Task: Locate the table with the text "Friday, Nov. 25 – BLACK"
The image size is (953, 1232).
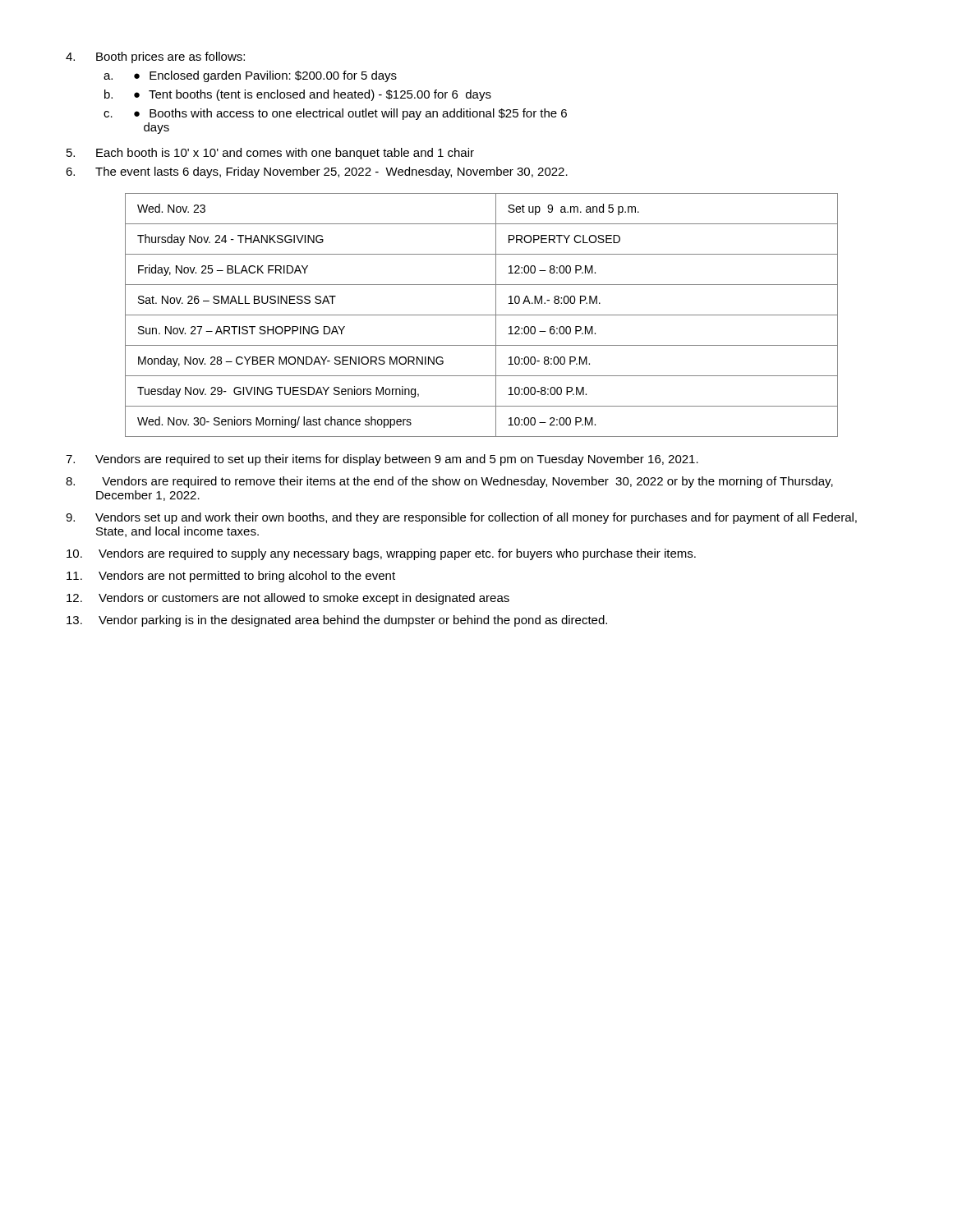Action: [x=491, y=315]
